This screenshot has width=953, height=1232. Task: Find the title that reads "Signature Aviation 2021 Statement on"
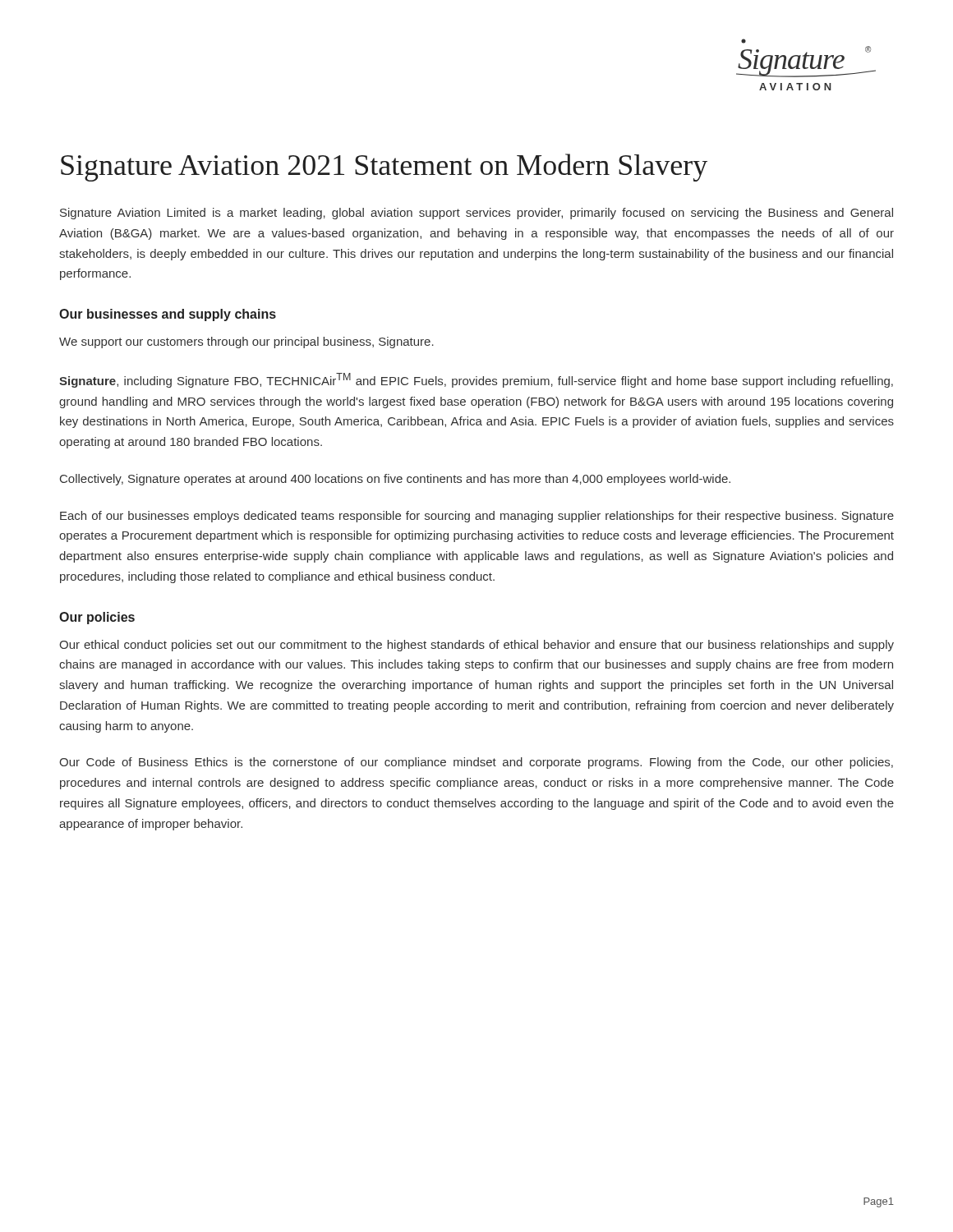coord(383,165)
